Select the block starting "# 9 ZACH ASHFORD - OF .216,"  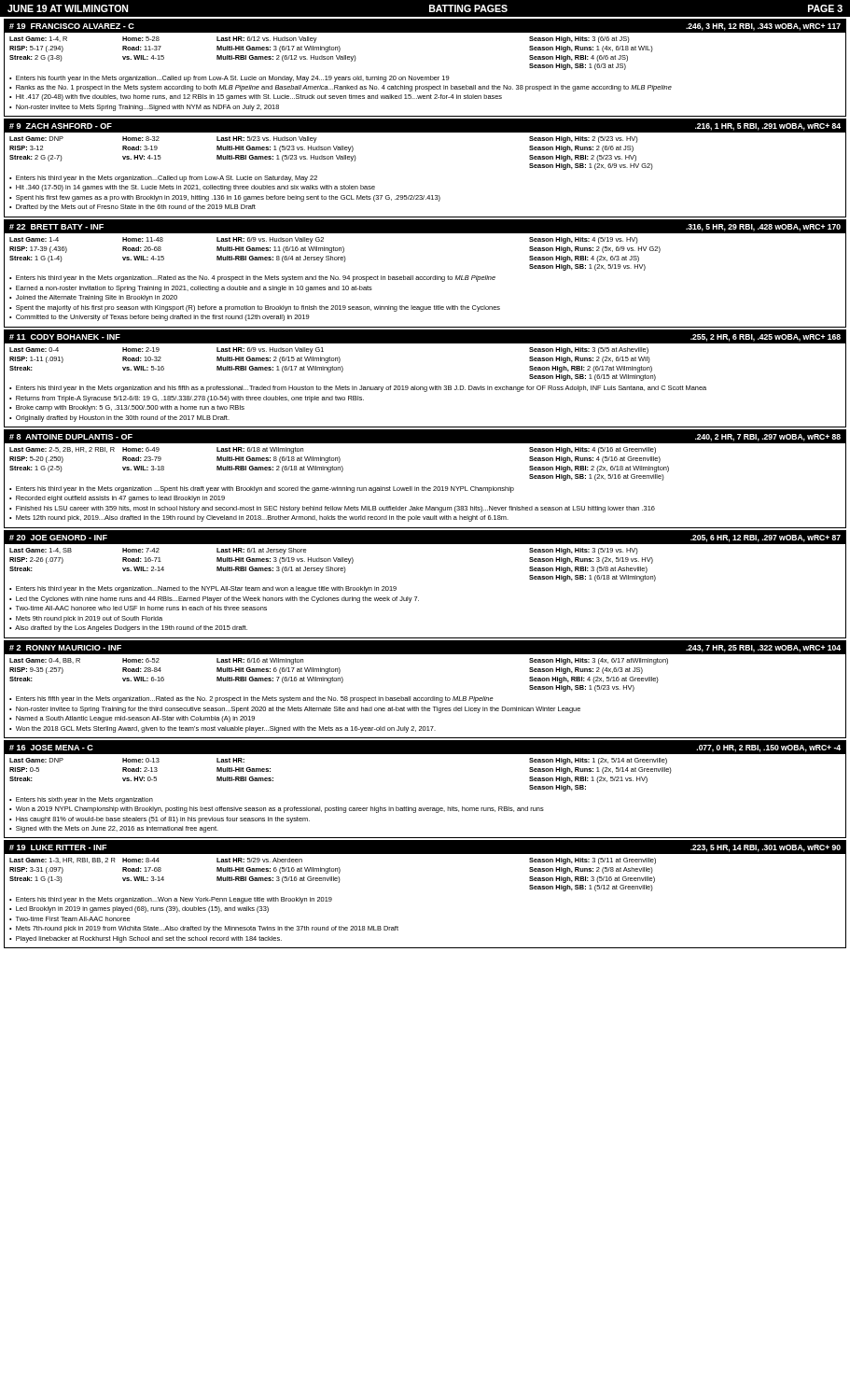pos(425,126)
